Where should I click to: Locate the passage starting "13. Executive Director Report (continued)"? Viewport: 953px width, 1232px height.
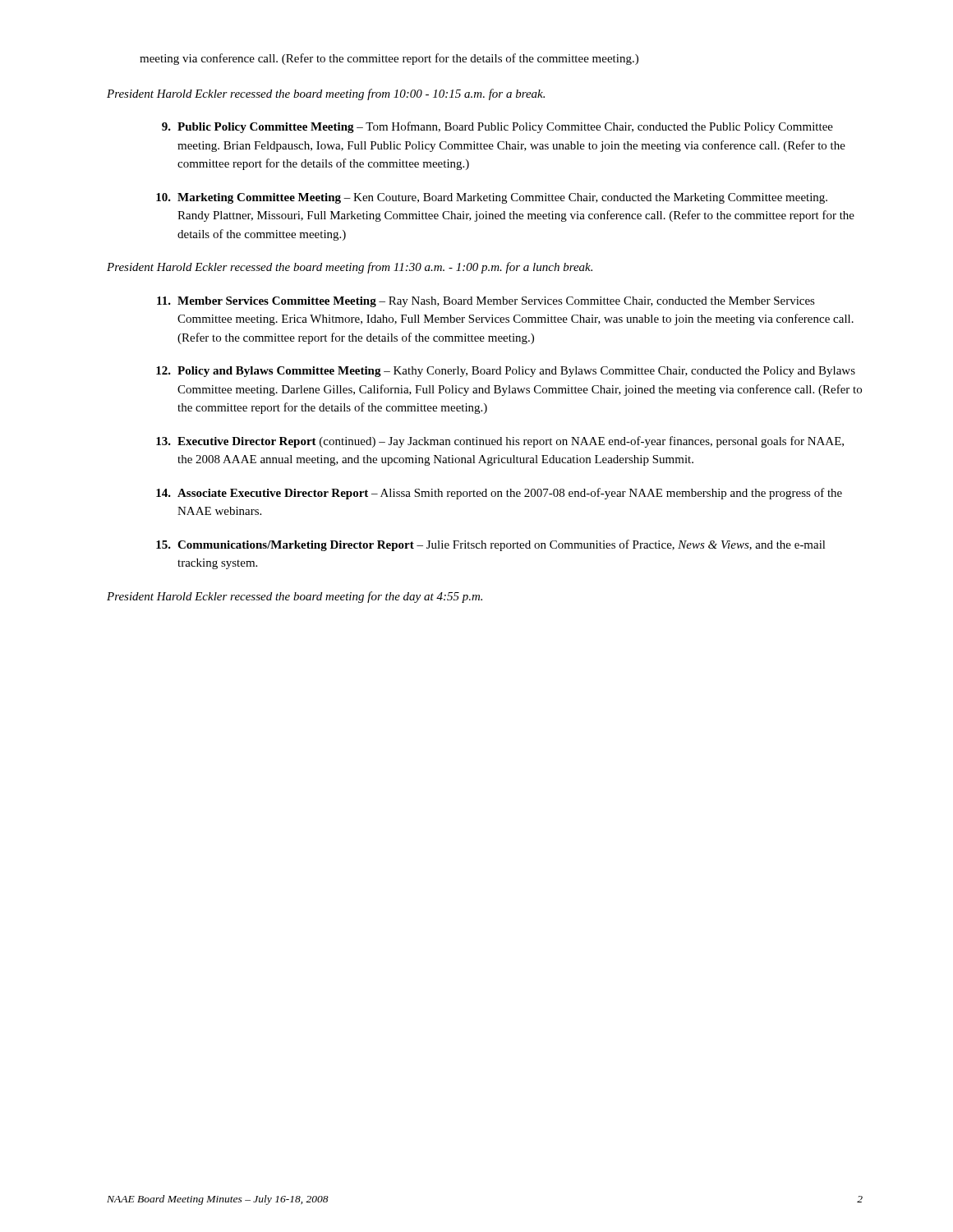point(501,450)
